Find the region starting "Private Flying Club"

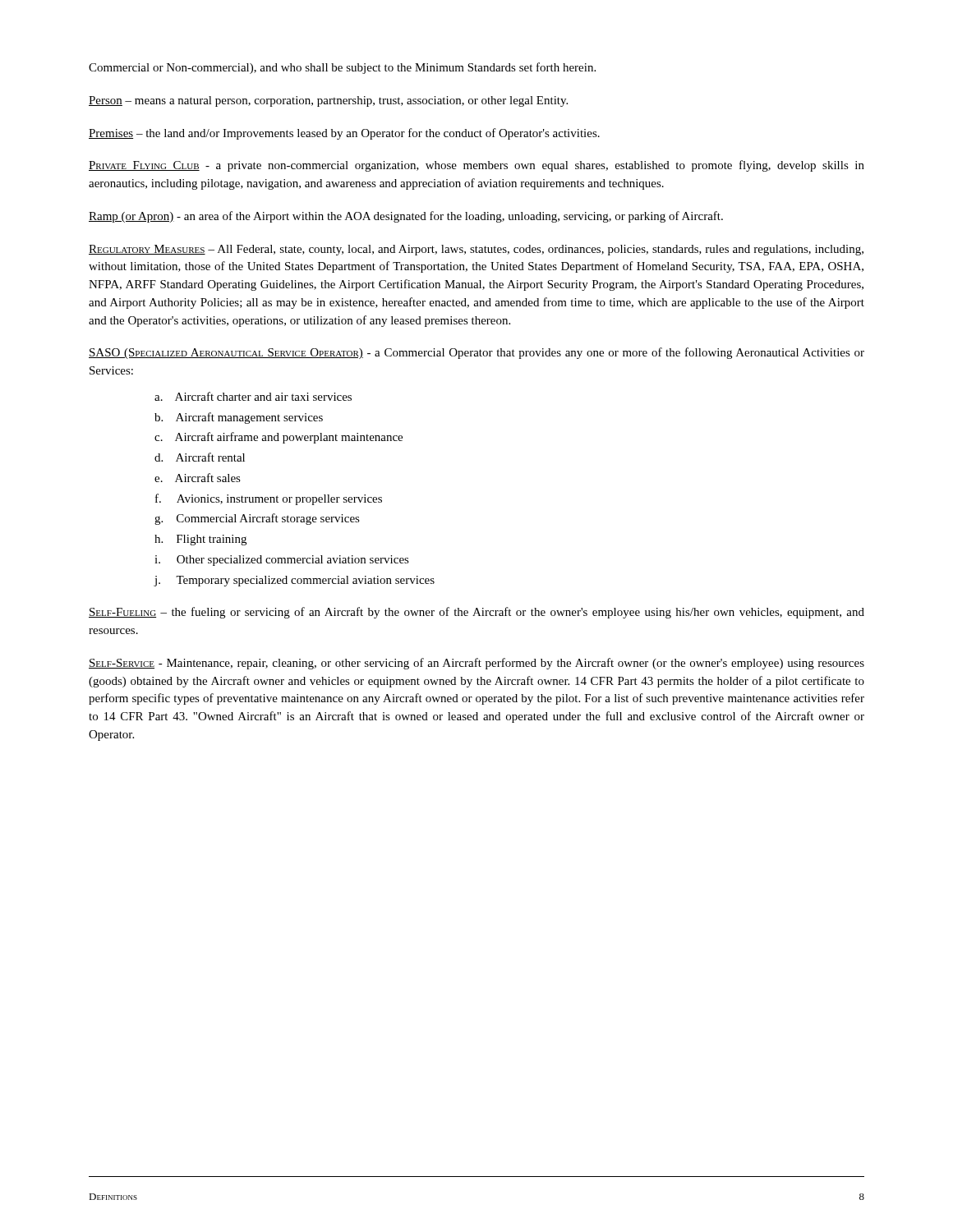point(476,174)
